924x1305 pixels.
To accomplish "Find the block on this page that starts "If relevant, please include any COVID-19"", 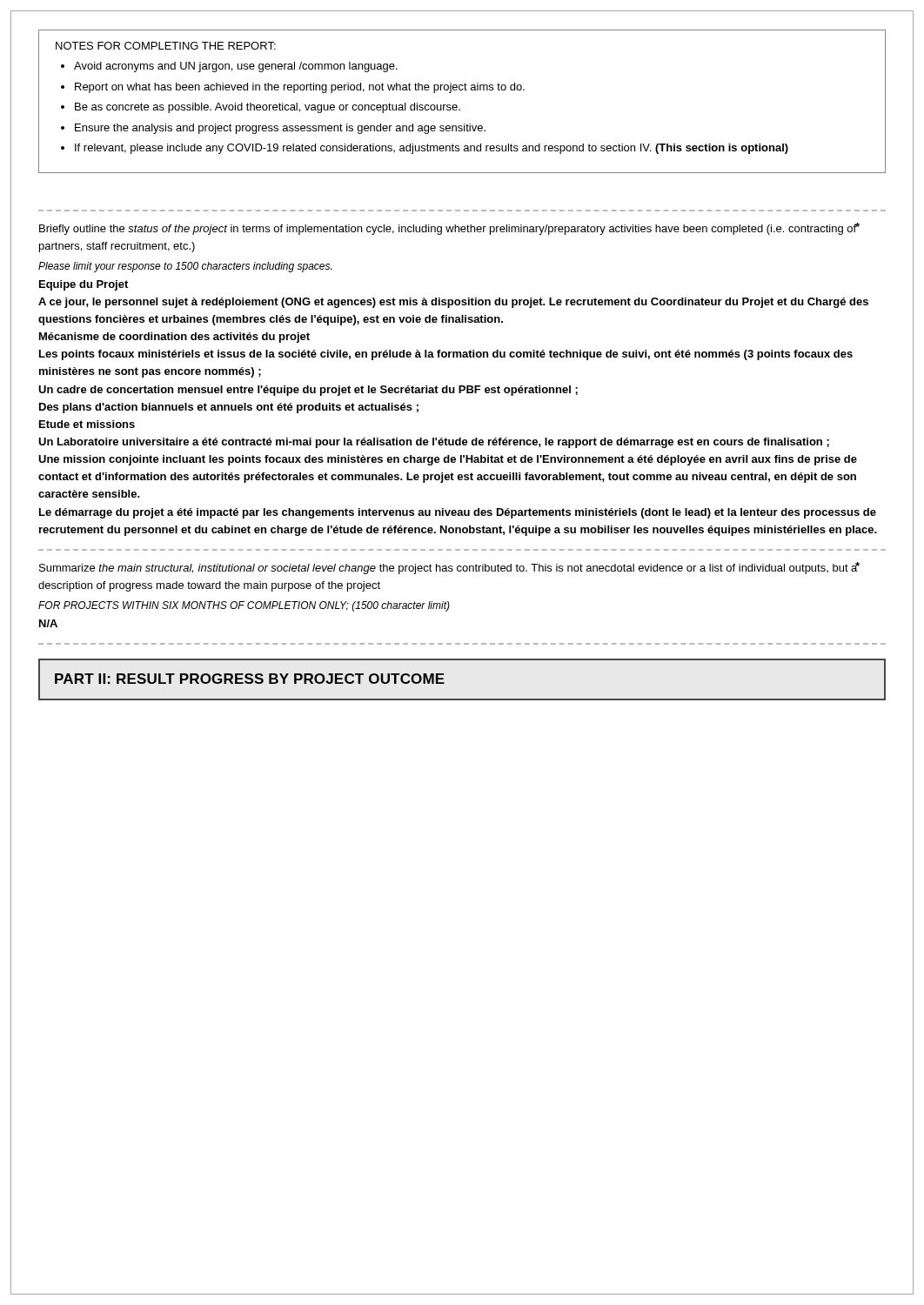I will click(x=431, y=147).
